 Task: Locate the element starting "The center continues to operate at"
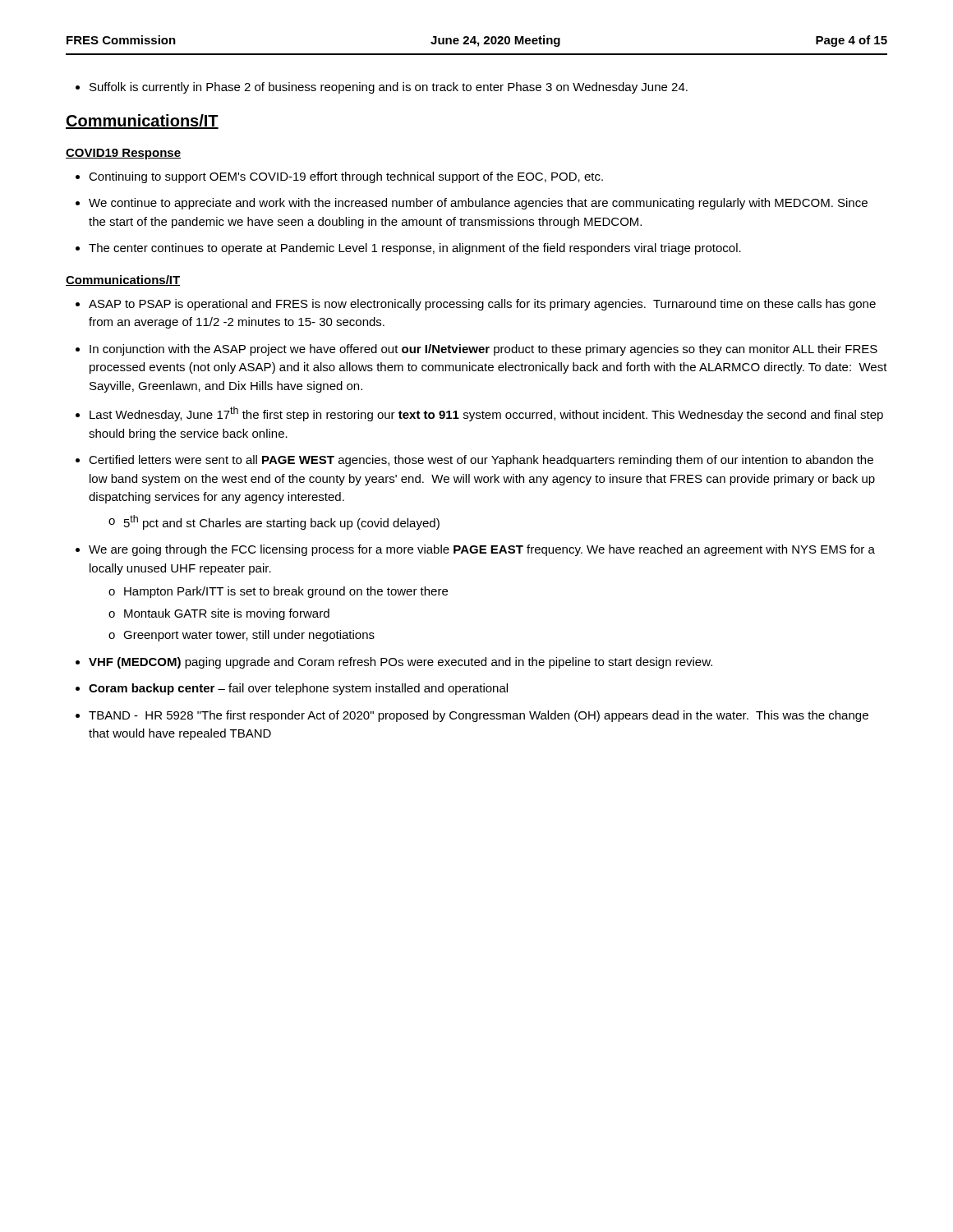(415, 248)
